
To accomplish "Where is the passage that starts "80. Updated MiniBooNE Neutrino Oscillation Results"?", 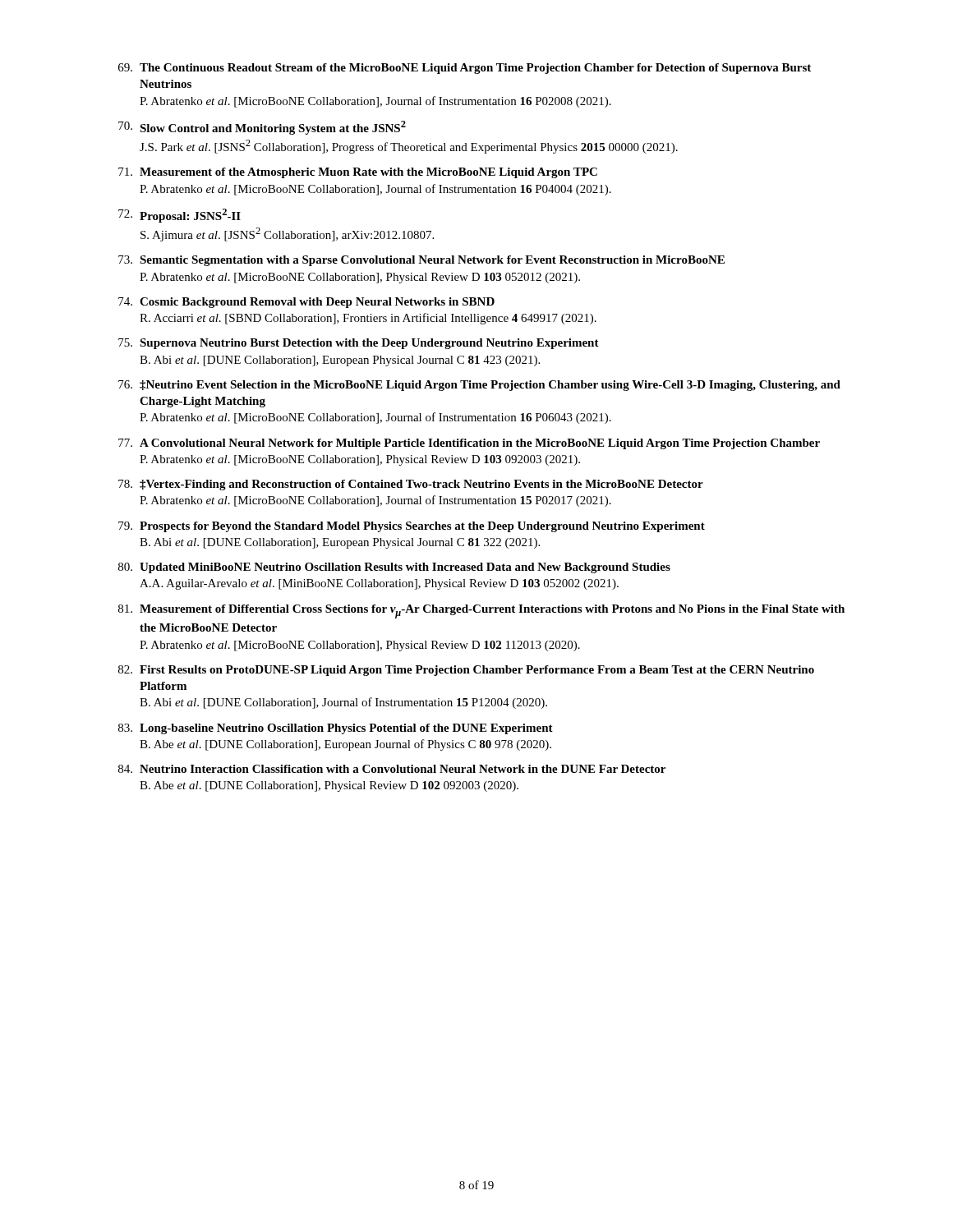I will (476, 575).
